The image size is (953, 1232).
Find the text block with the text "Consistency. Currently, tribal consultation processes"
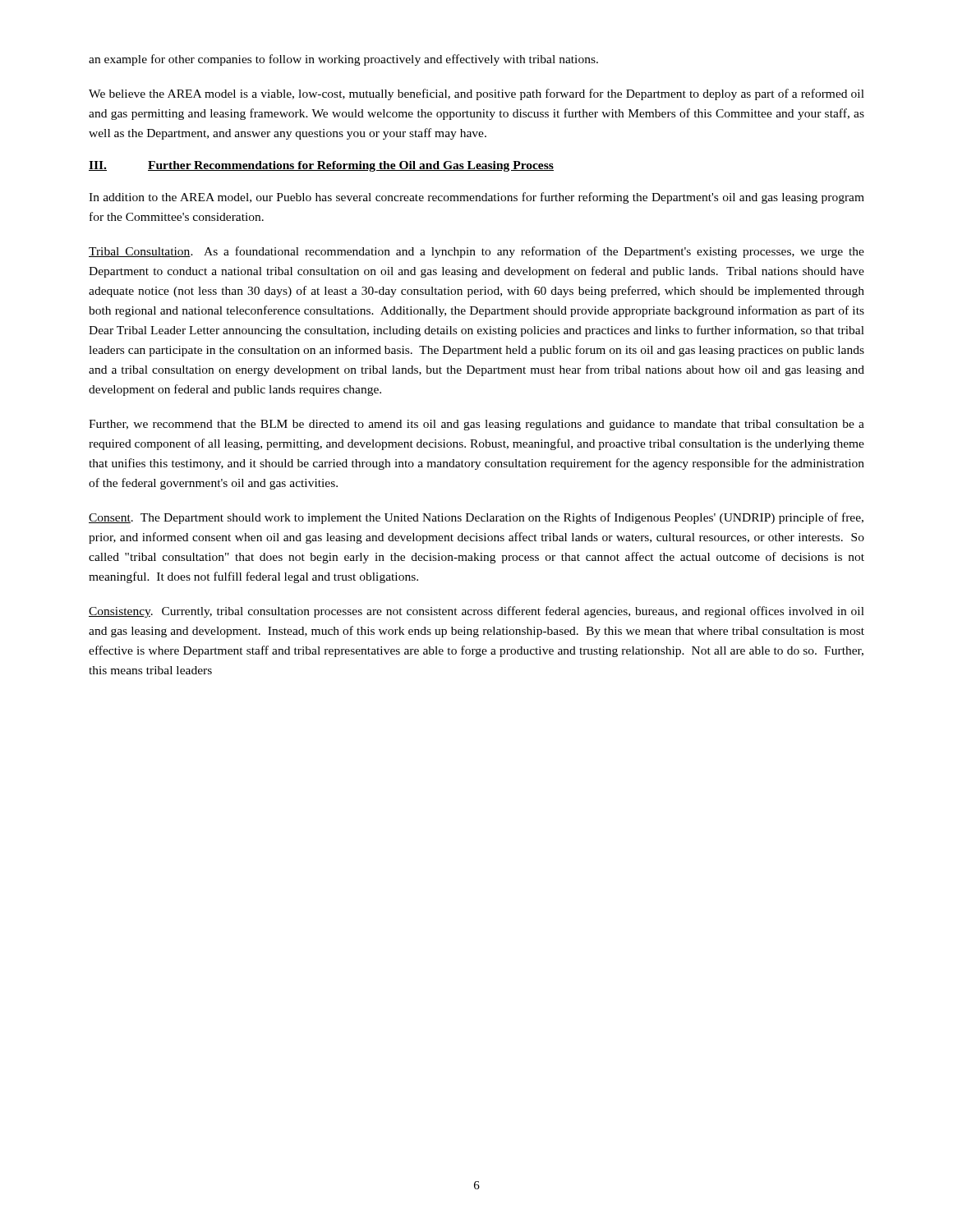[x=476, y=641]
